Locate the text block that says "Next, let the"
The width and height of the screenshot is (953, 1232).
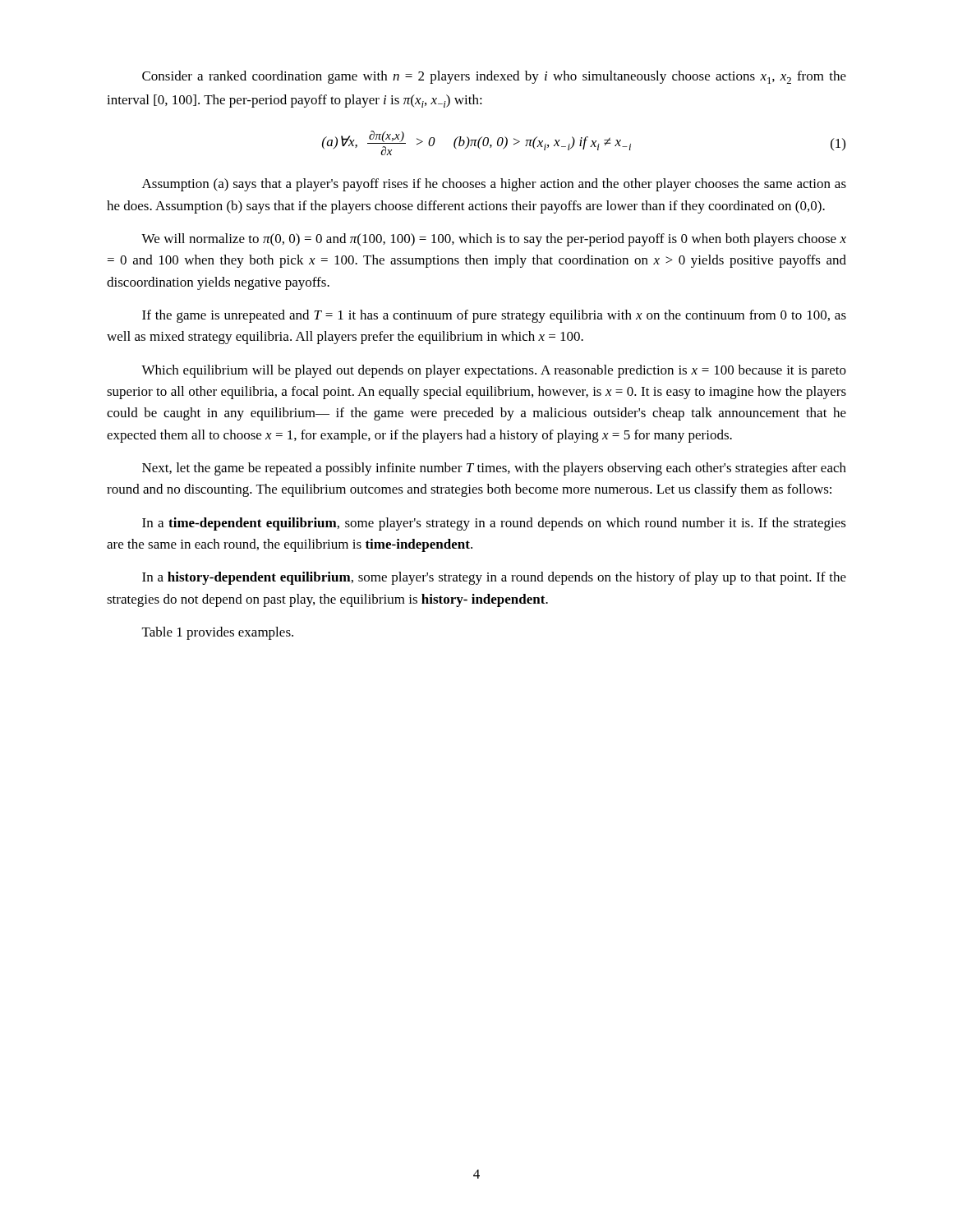click(476, 479)
